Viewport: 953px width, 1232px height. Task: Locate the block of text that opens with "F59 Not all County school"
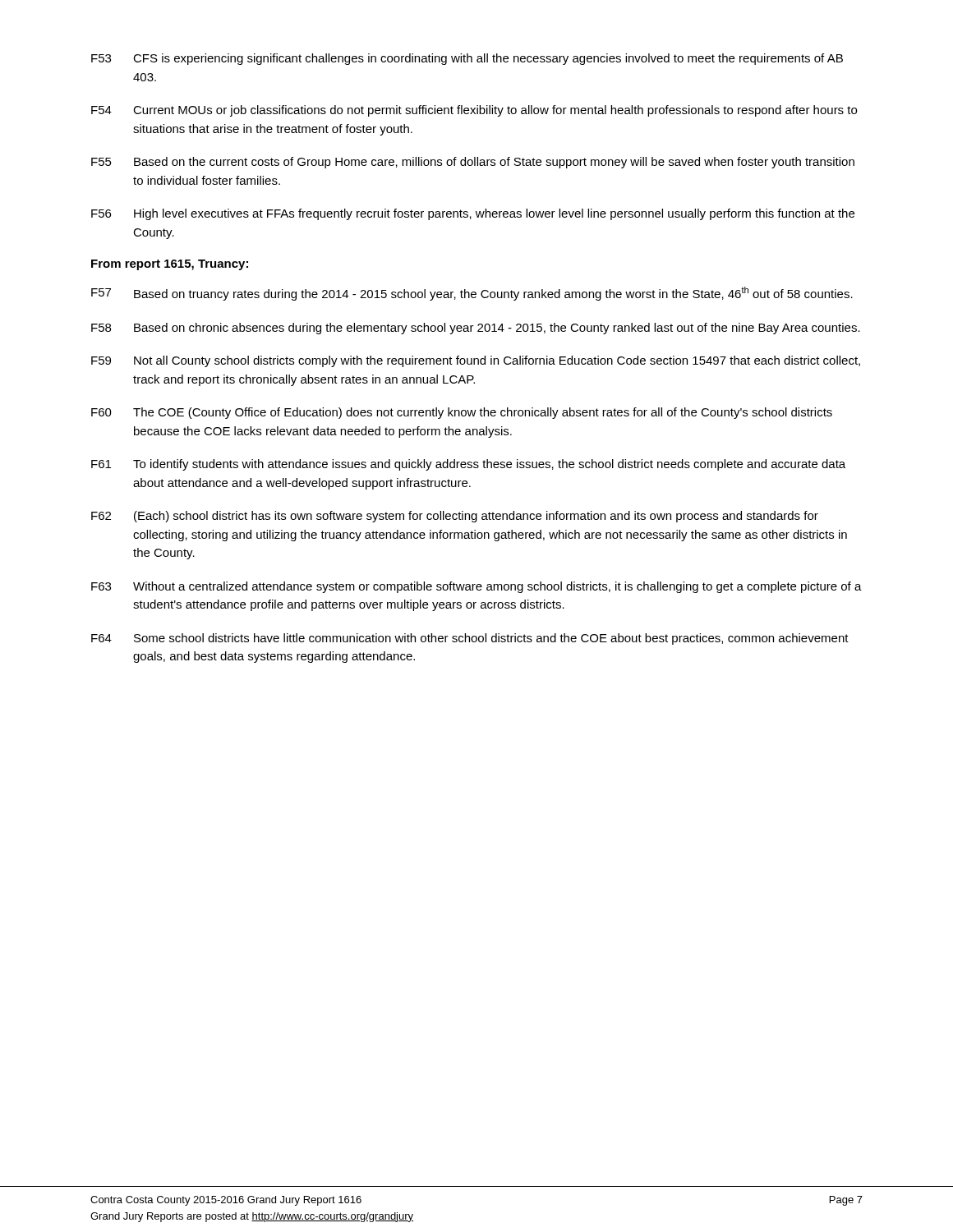[476, 370]
